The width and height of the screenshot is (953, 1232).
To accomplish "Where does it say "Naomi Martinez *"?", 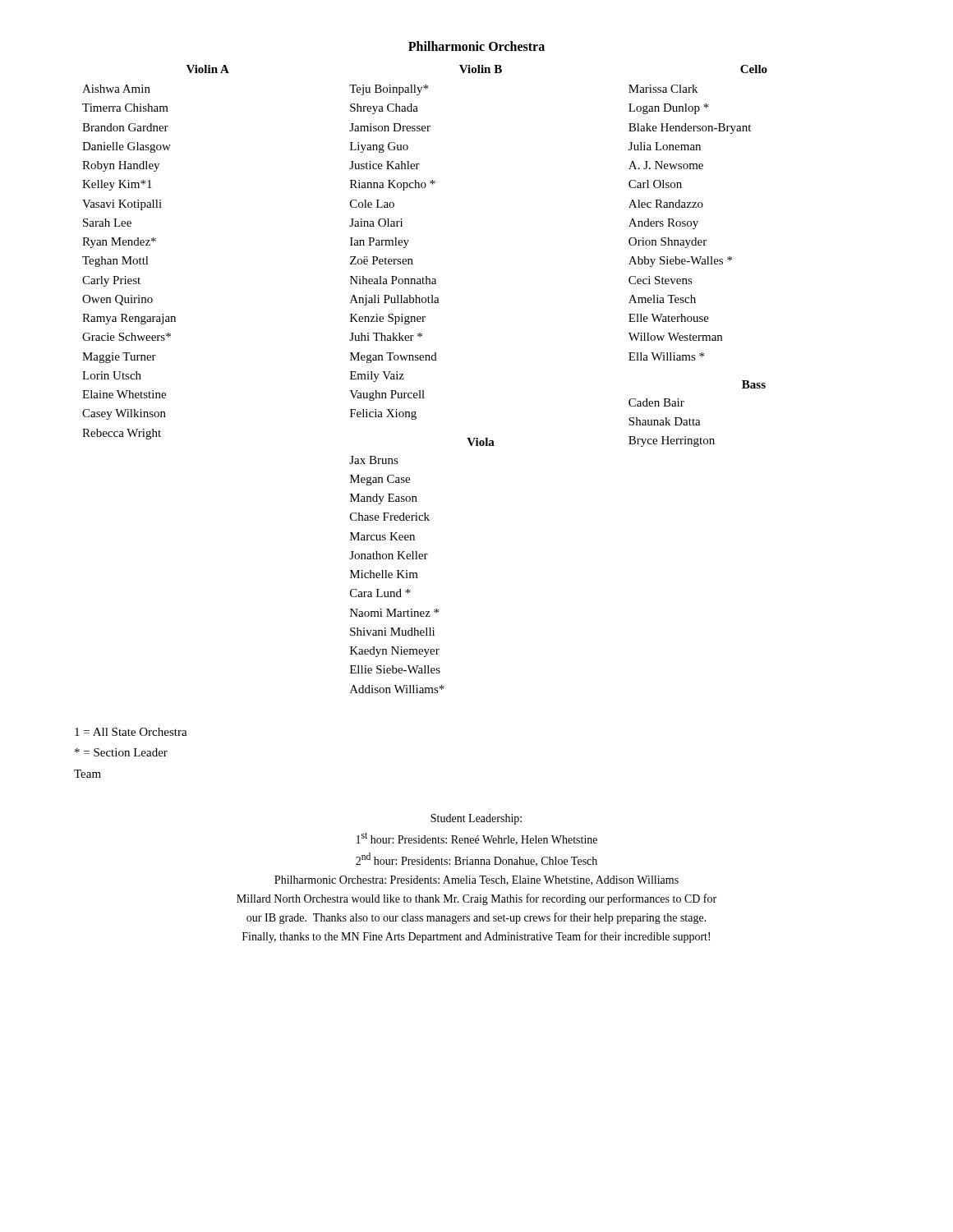I will point(394,612).
